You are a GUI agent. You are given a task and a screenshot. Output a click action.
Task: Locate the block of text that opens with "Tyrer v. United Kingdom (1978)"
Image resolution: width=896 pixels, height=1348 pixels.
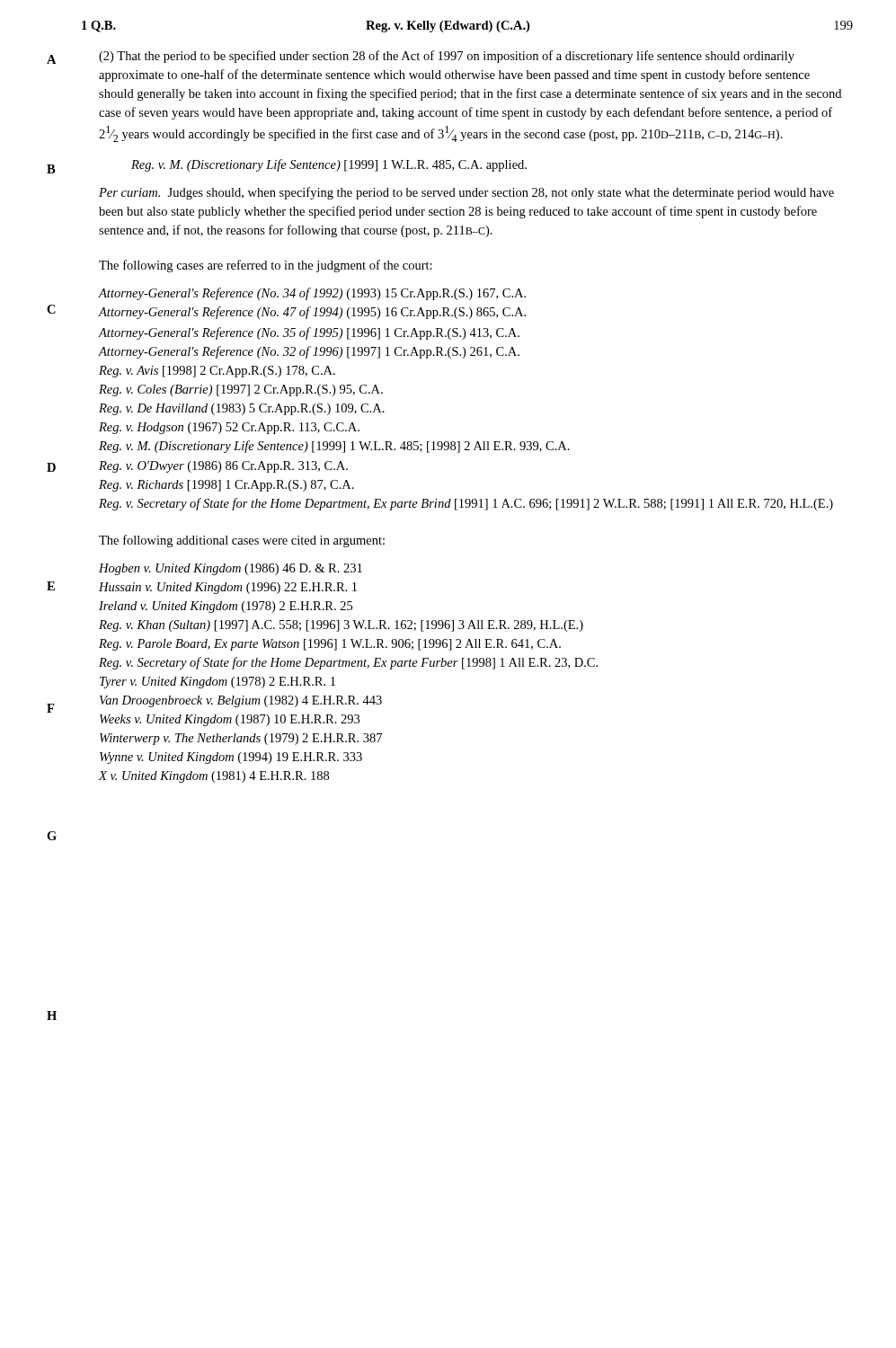[x=217, y=681]
